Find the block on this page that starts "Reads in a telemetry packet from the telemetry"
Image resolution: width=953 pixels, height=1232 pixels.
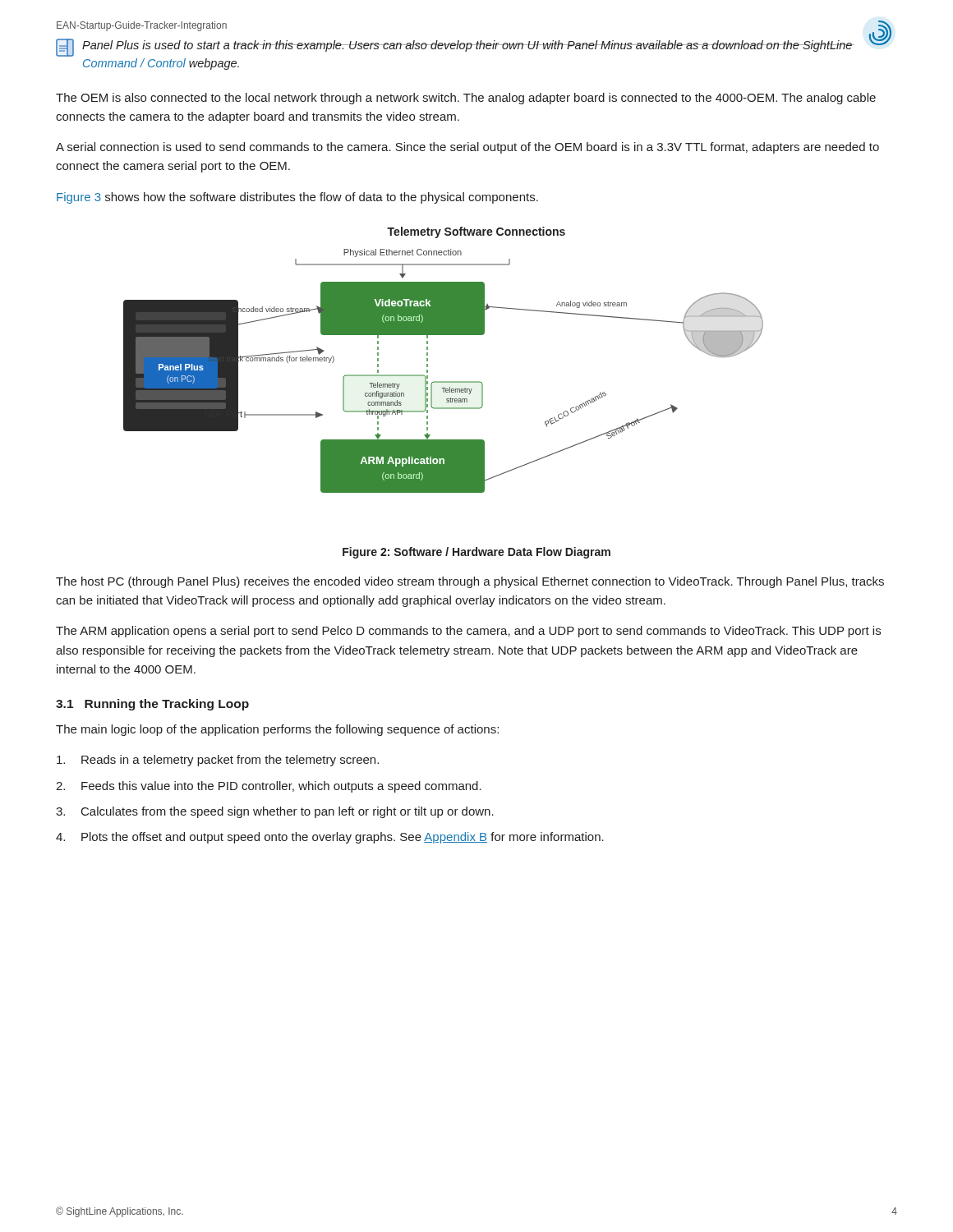tap(218, 760)
